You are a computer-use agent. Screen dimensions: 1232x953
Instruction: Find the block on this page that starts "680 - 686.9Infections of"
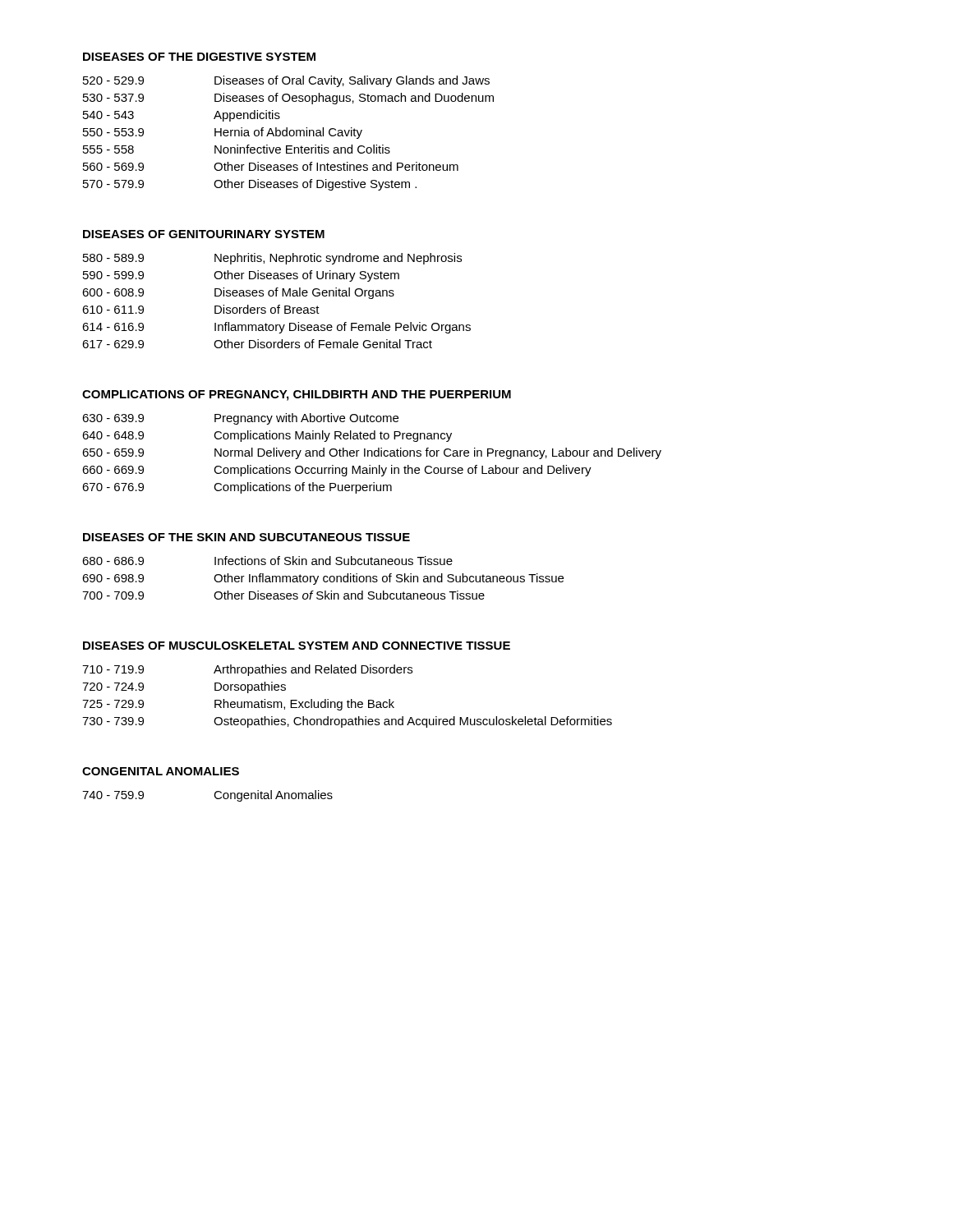tap(267, 561)
